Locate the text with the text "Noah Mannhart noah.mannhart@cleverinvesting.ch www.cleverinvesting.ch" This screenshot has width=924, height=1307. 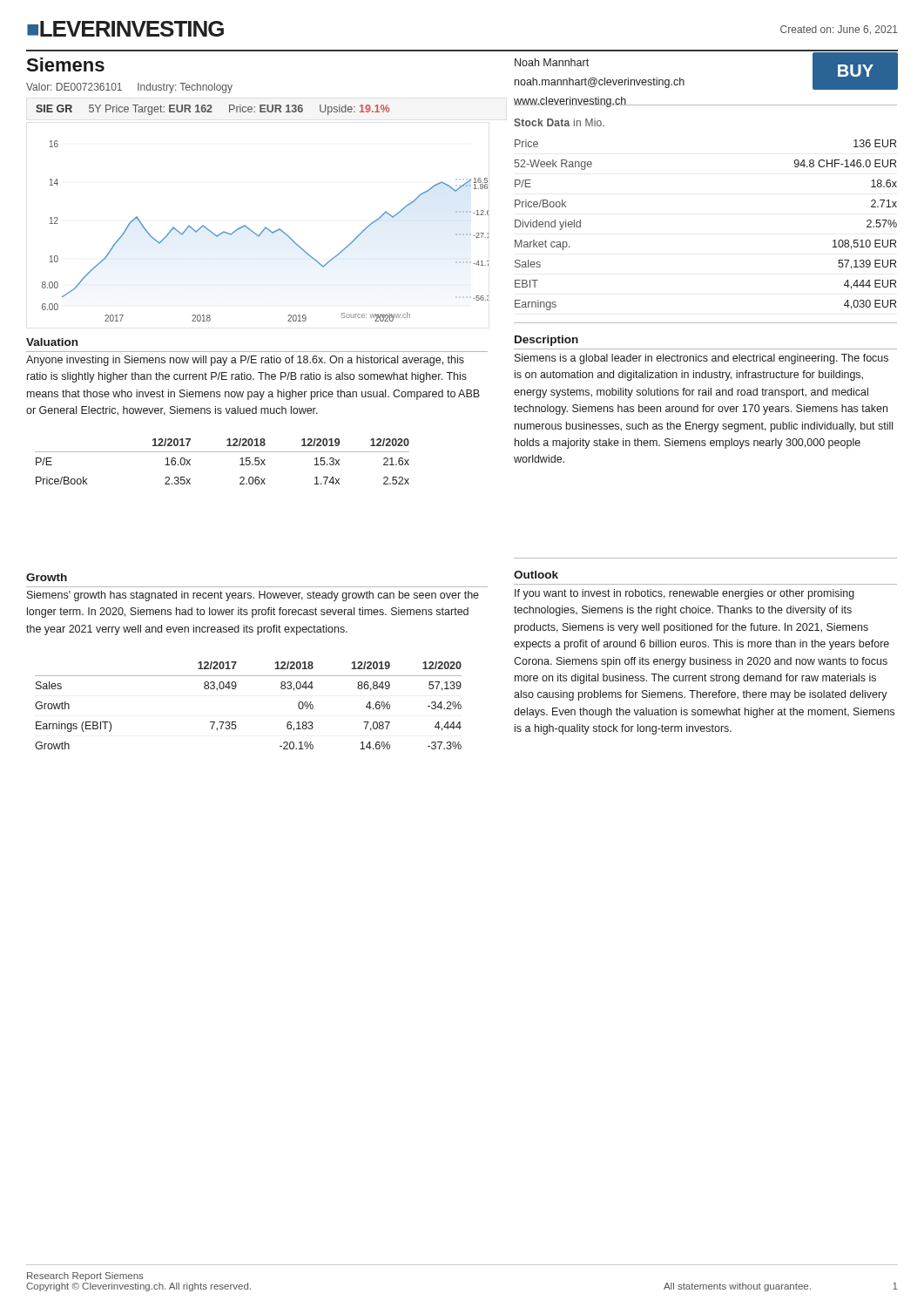pyautogui.click(x=599, y=82)
